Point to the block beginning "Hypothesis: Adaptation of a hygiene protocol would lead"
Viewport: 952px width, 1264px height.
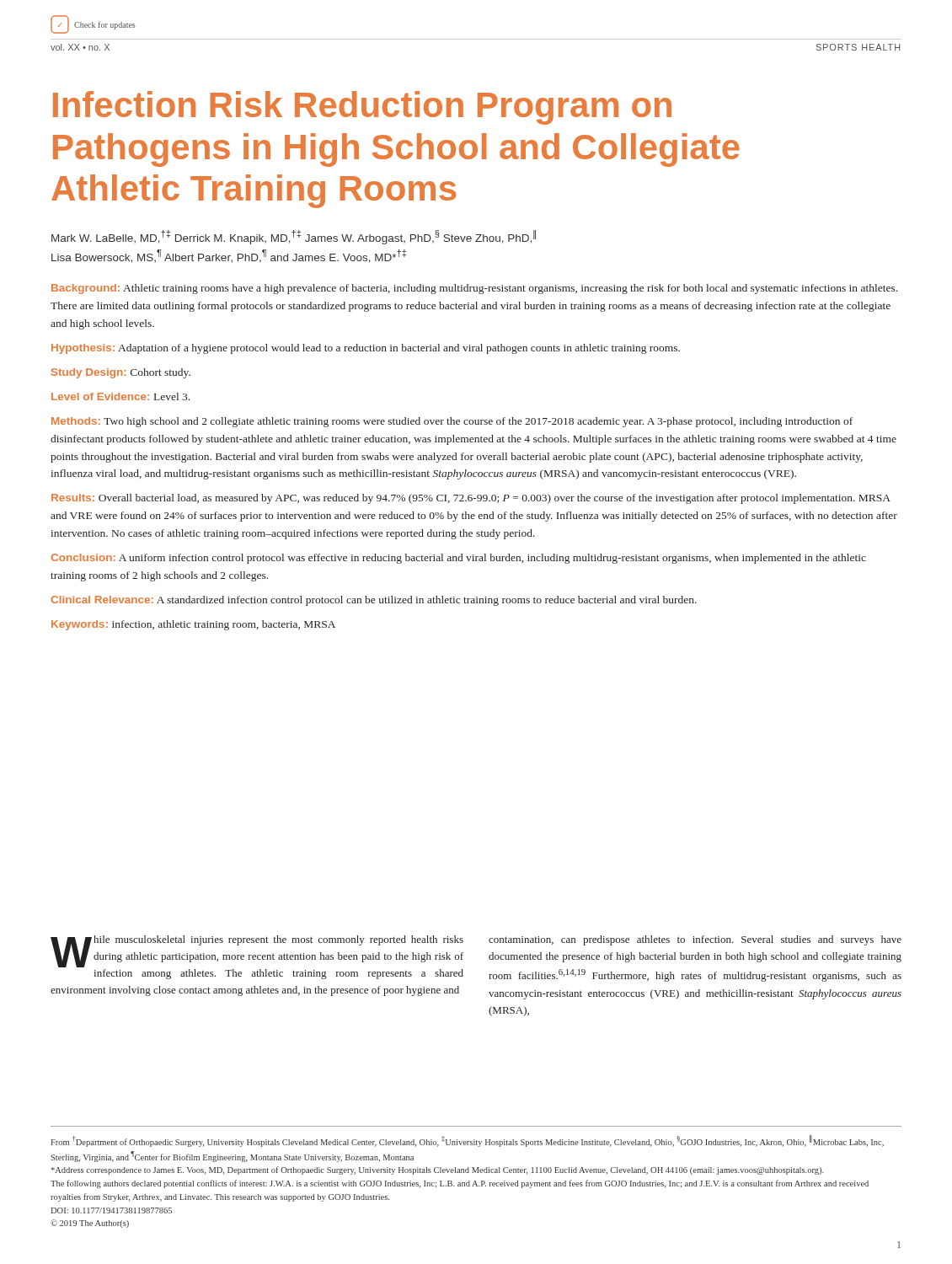[x=366, y=347]
